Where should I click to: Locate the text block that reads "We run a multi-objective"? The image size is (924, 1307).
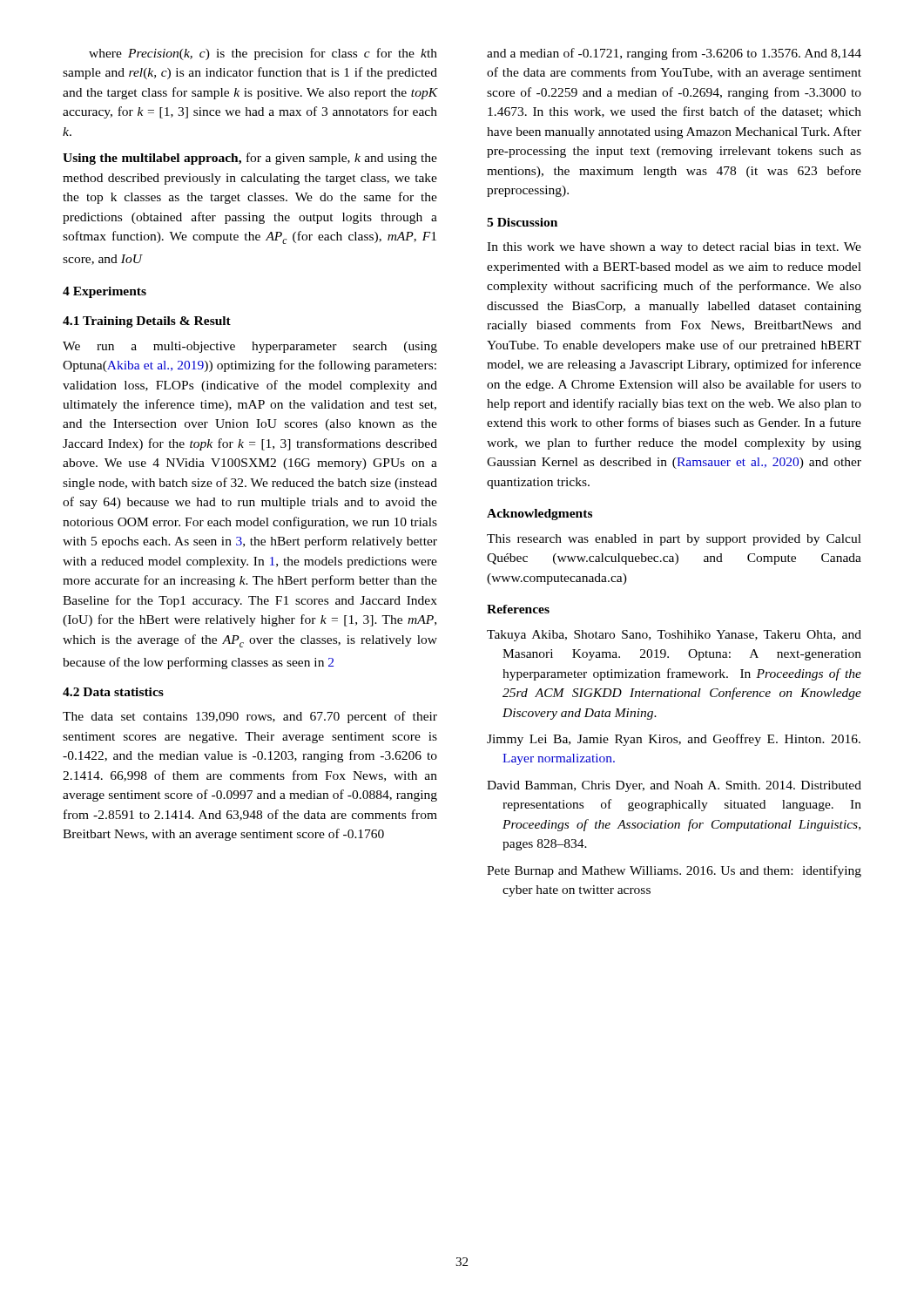(250, 504)
